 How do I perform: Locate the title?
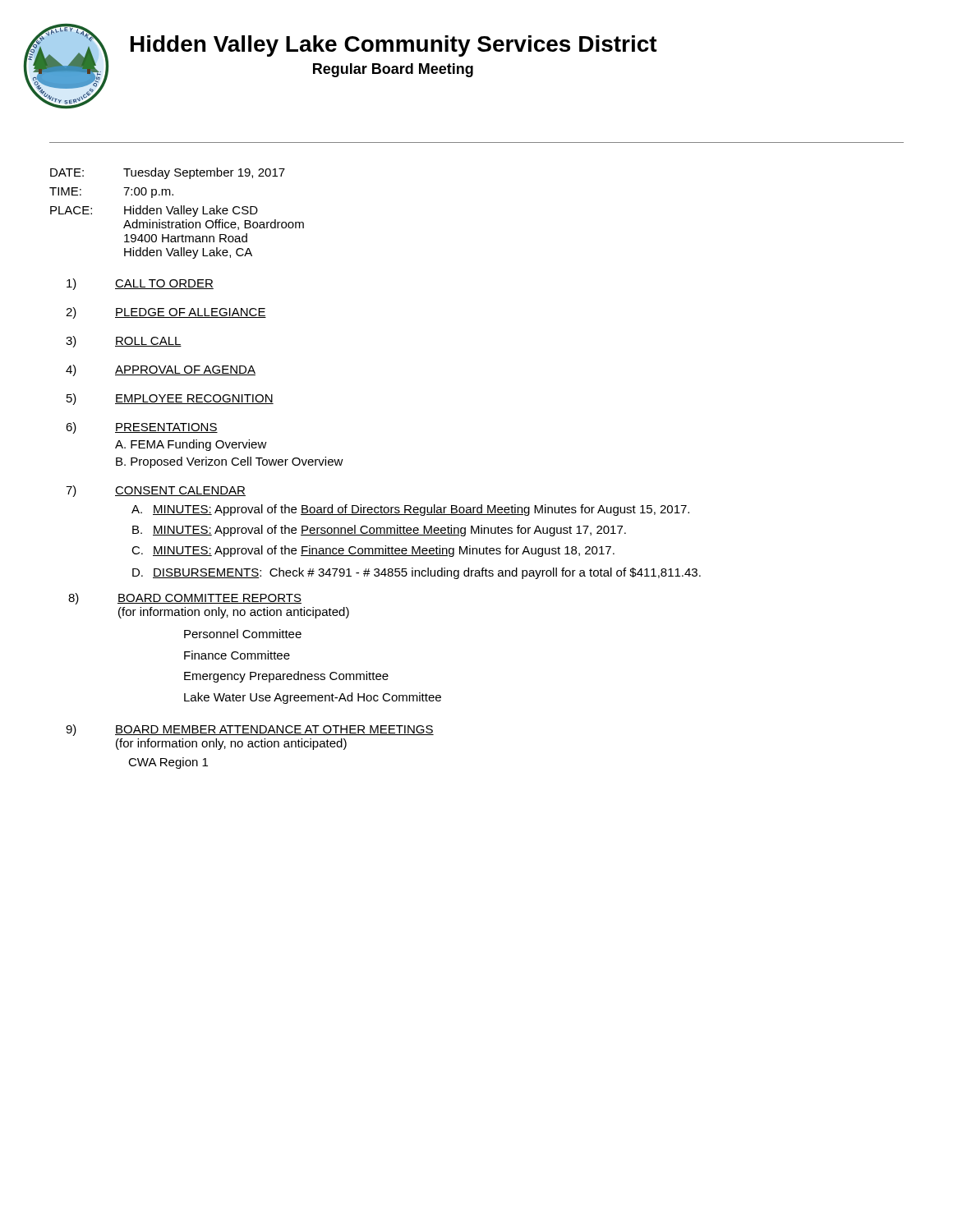(393, 44)
